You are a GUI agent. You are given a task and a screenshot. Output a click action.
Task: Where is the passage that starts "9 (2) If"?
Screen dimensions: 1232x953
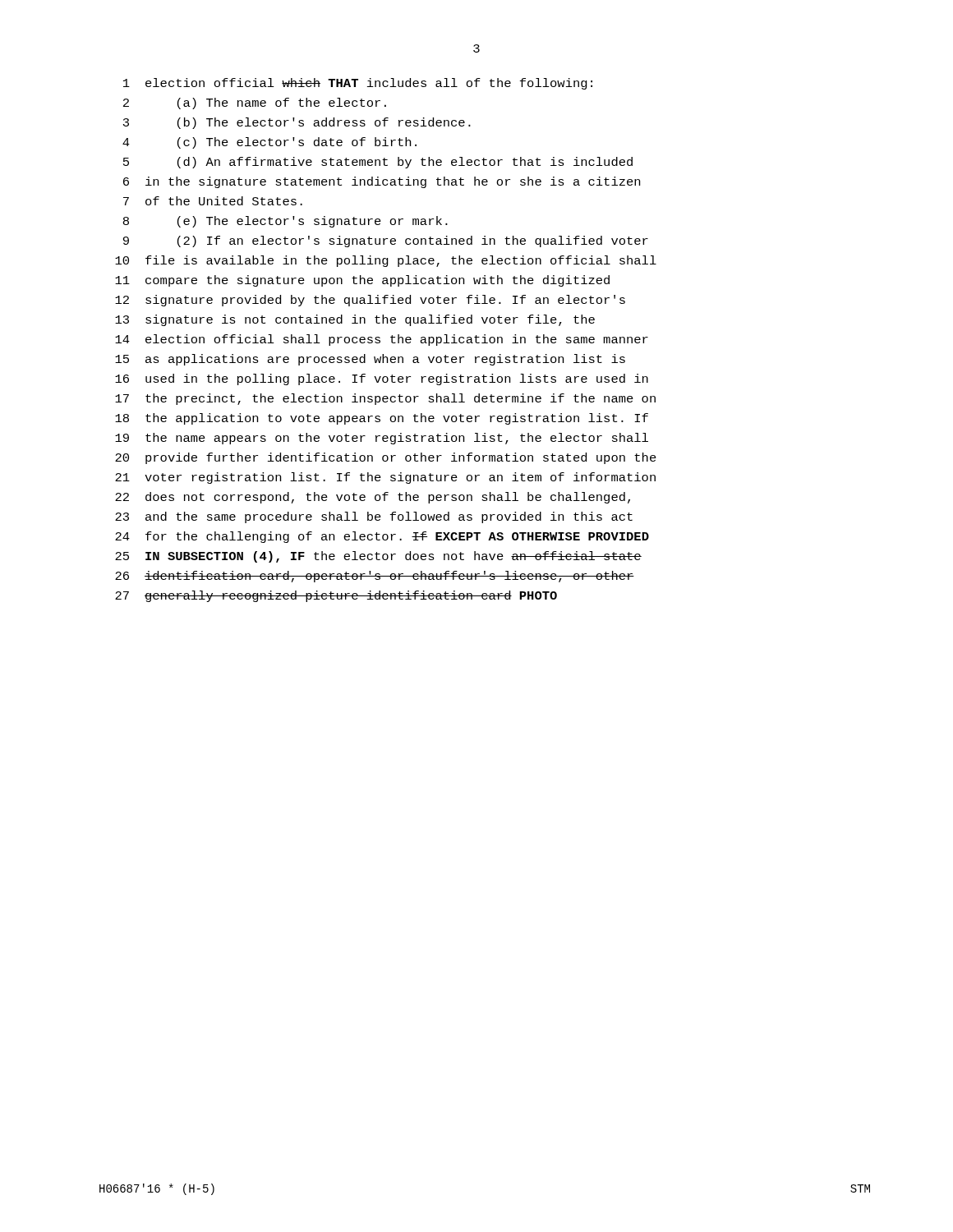[485, 242]
